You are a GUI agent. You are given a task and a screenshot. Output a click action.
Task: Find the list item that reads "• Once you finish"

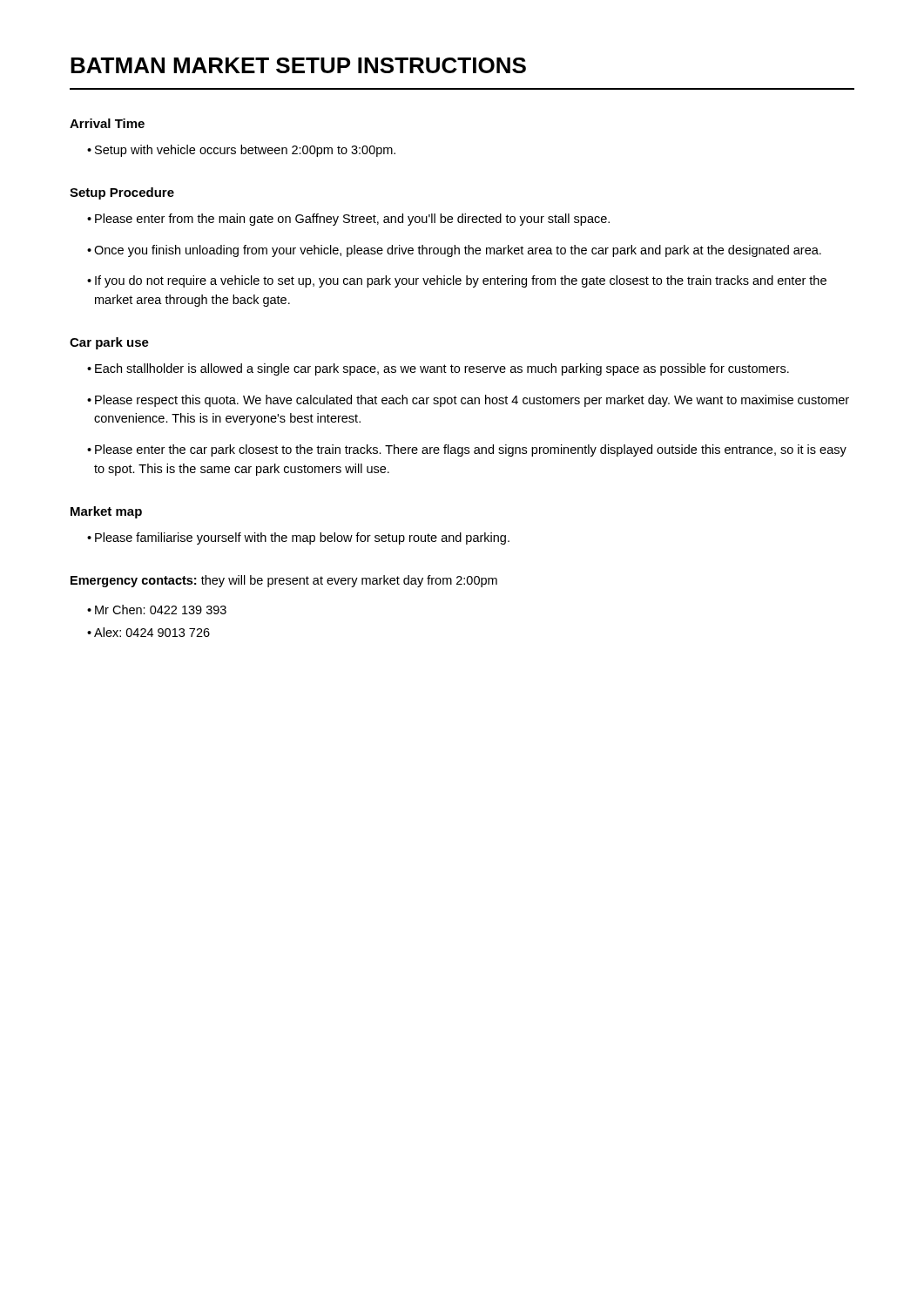pyautogui.click(x=462, y=250)
